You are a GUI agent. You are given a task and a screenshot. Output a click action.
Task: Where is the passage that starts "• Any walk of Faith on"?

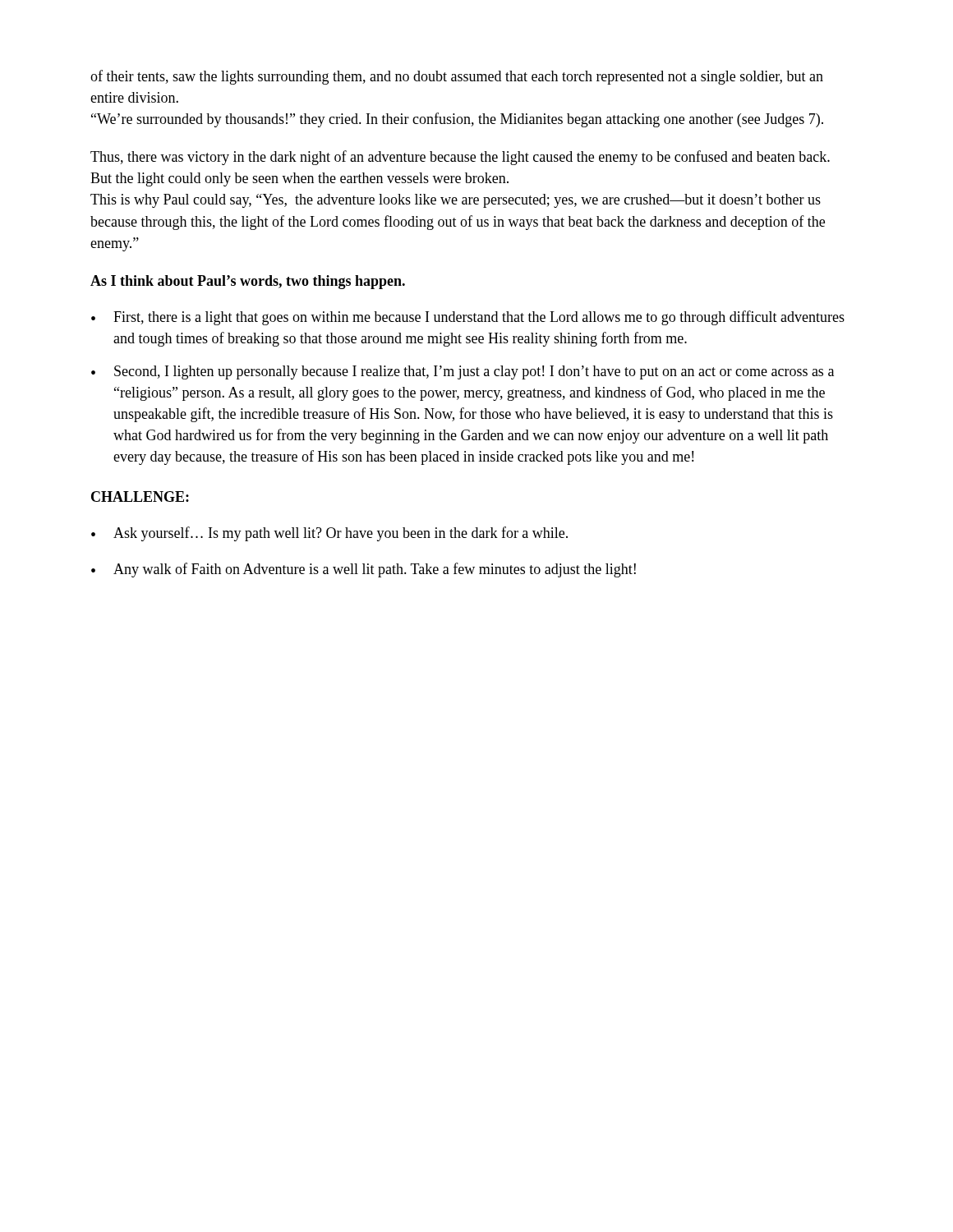[x=472, y=571]
